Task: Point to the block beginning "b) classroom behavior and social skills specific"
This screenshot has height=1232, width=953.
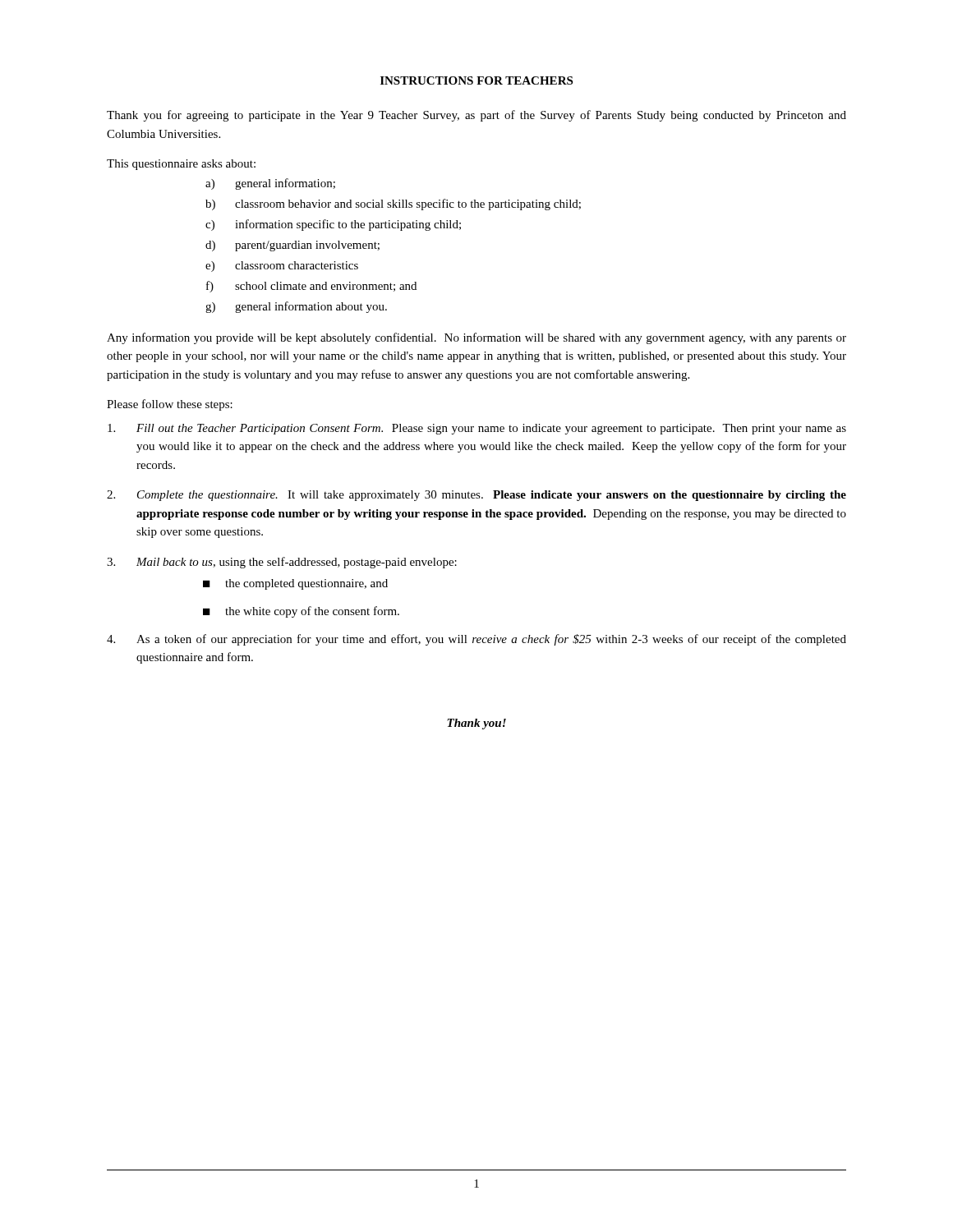Action: click(x=526, y=204)
